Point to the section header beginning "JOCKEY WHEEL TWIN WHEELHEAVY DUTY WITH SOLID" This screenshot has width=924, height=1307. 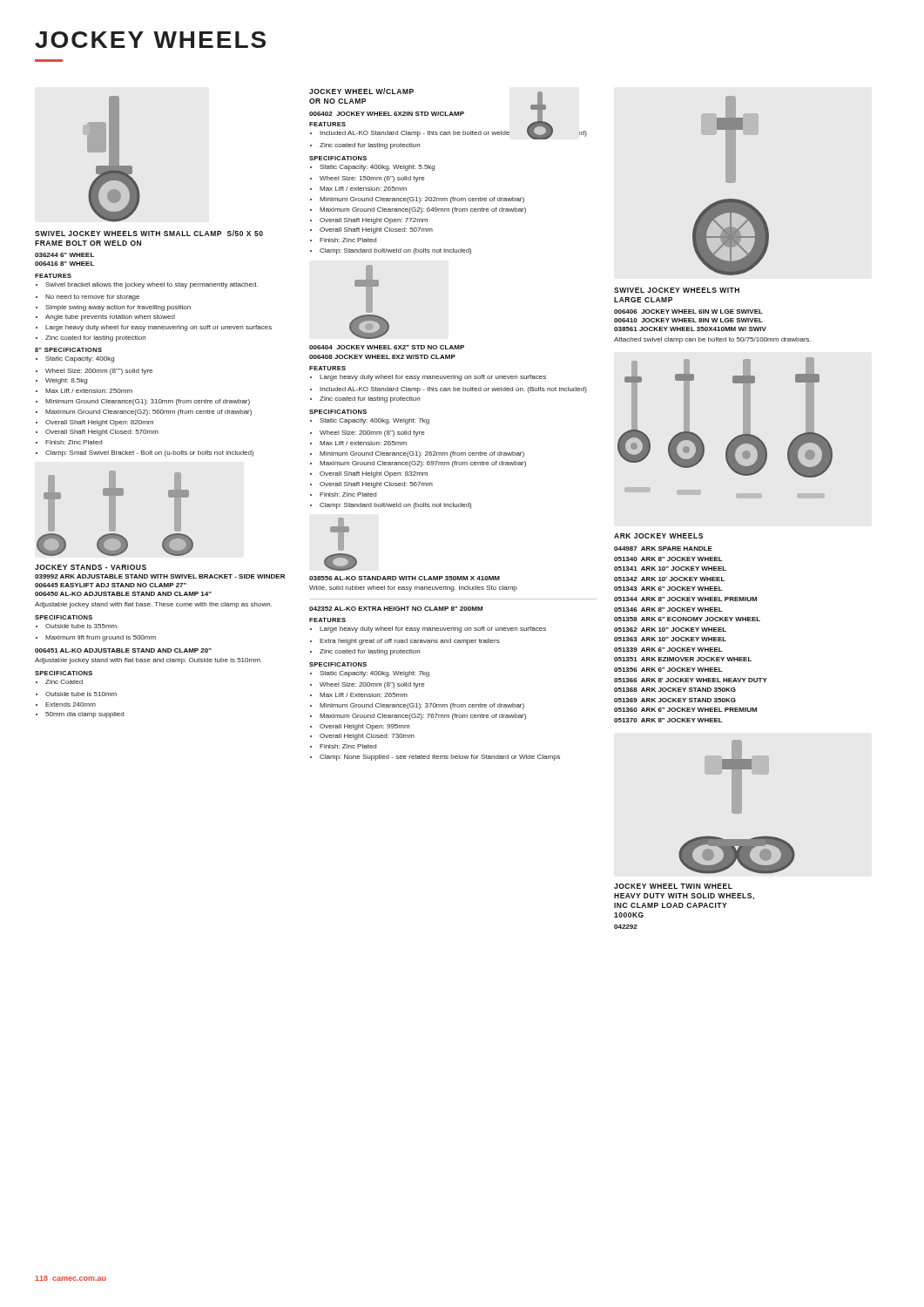click(684, 900)
